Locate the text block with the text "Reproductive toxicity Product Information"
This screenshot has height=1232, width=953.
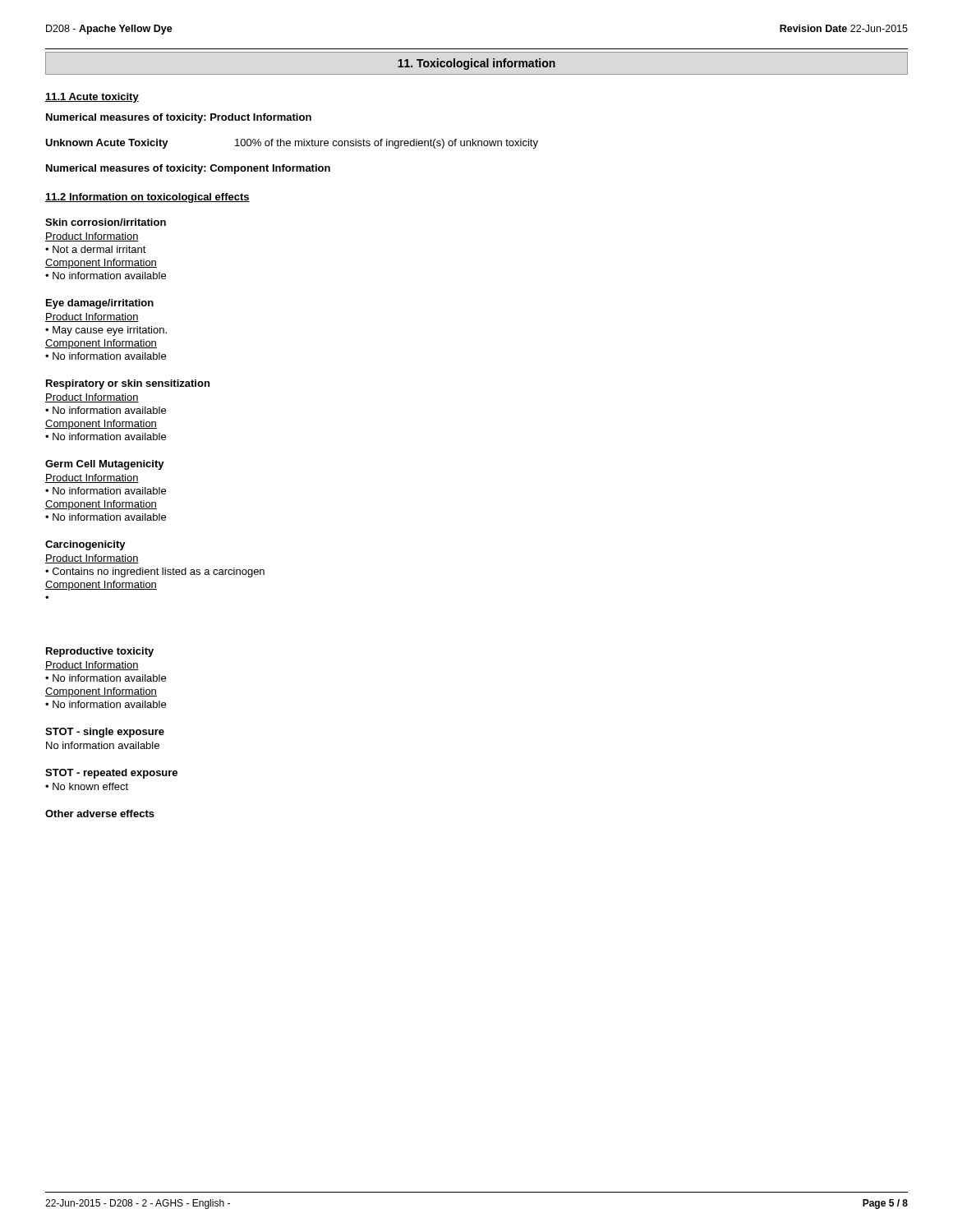click(x=100, y=652)
